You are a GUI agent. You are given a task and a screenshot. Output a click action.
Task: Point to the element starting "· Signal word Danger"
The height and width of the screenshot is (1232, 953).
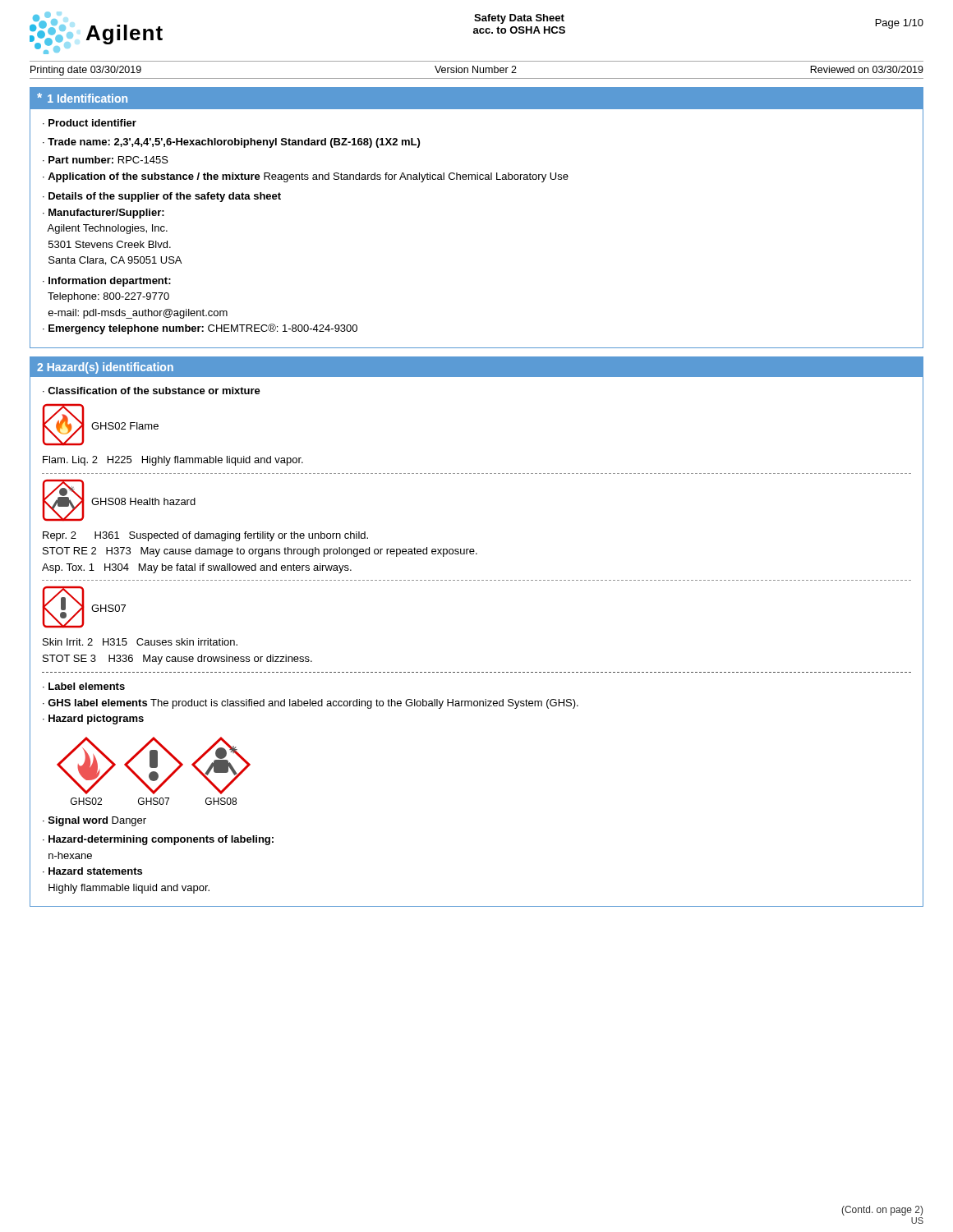point(94,820)
